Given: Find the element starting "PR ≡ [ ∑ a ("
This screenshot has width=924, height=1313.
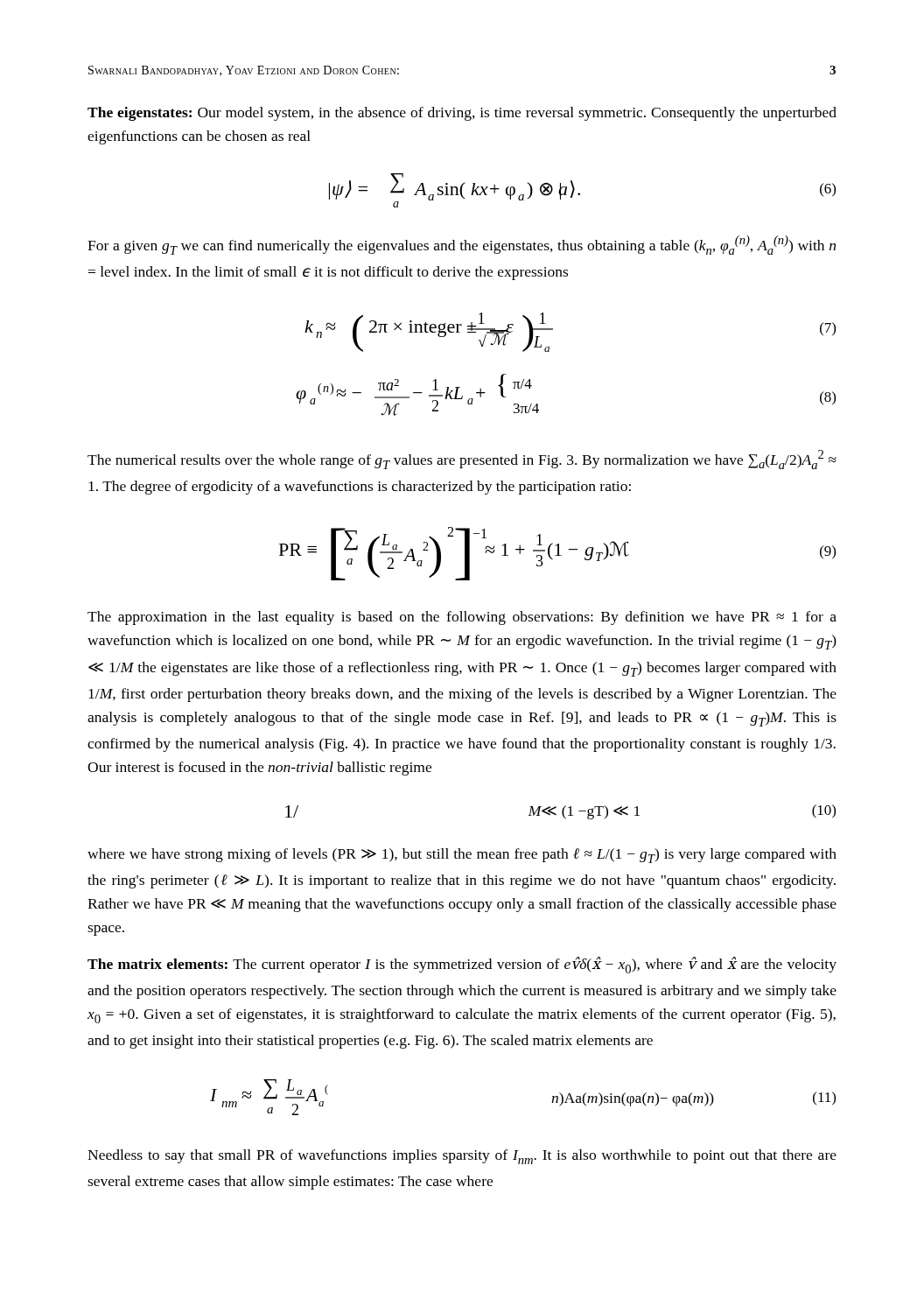Looking at the screenshot, I should coord(557,552).
